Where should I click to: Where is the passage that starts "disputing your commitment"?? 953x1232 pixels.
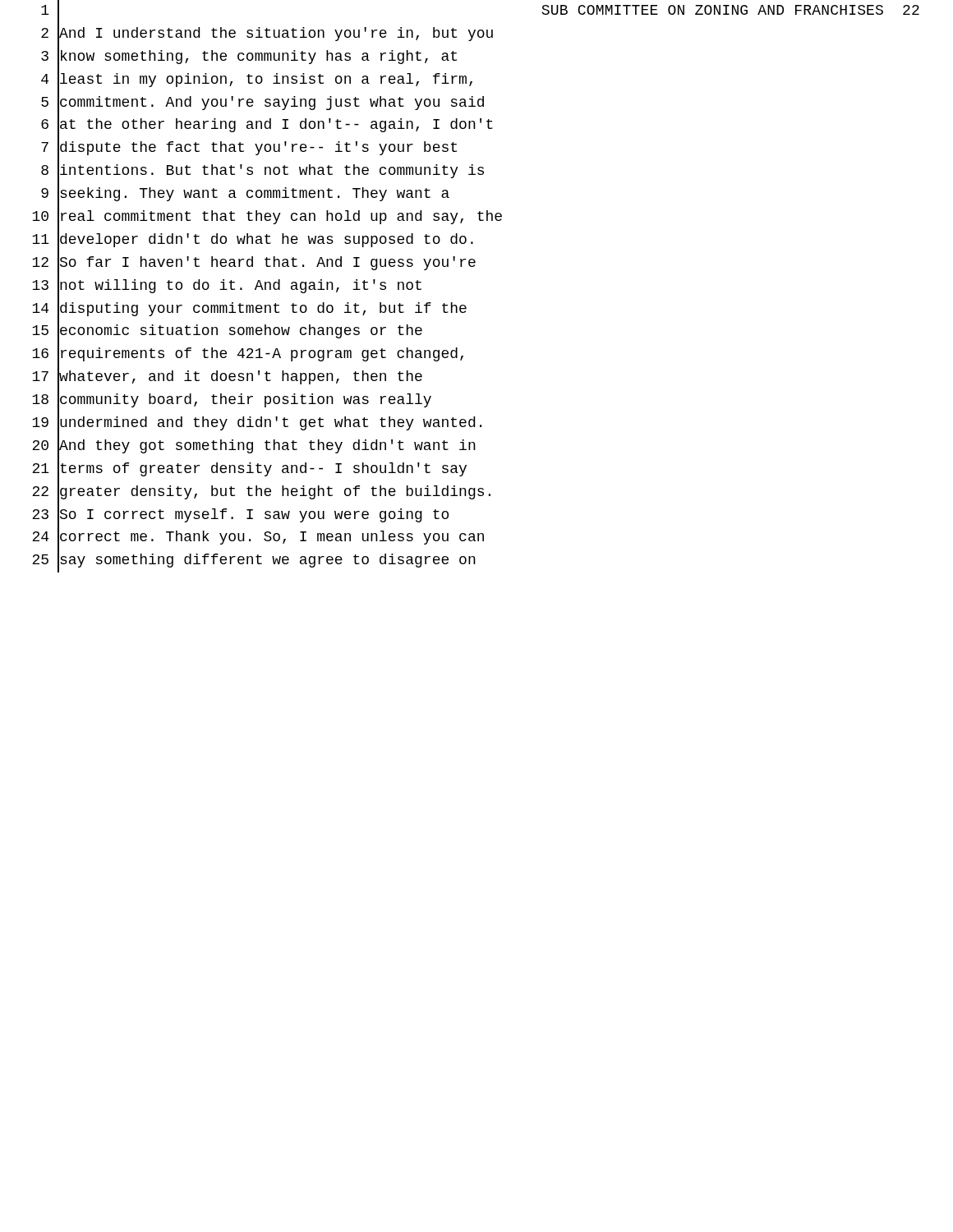[x=263, y=308]
